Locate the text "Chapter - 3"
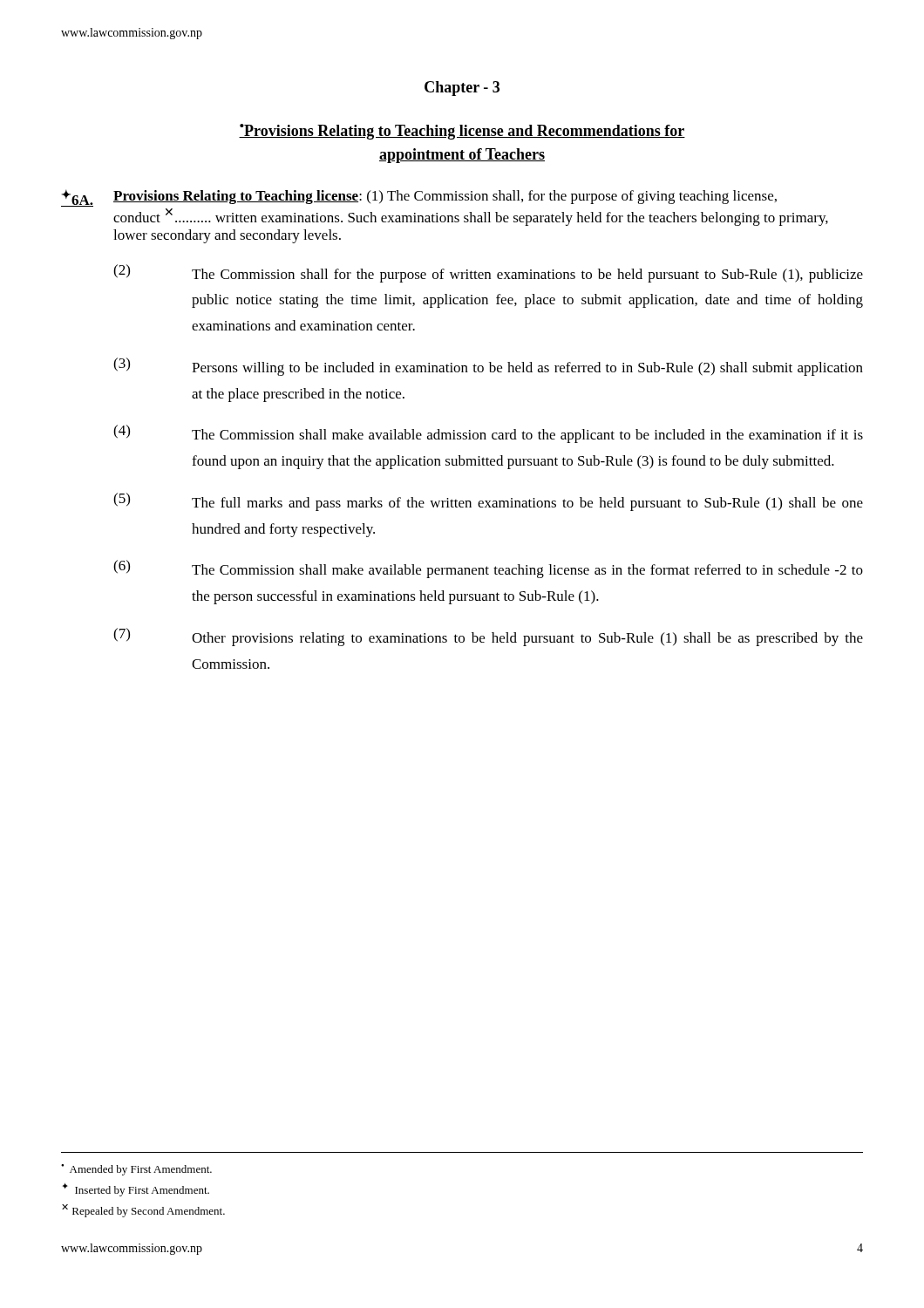Screen dimensions: 1308x924 tap(462, 87)
